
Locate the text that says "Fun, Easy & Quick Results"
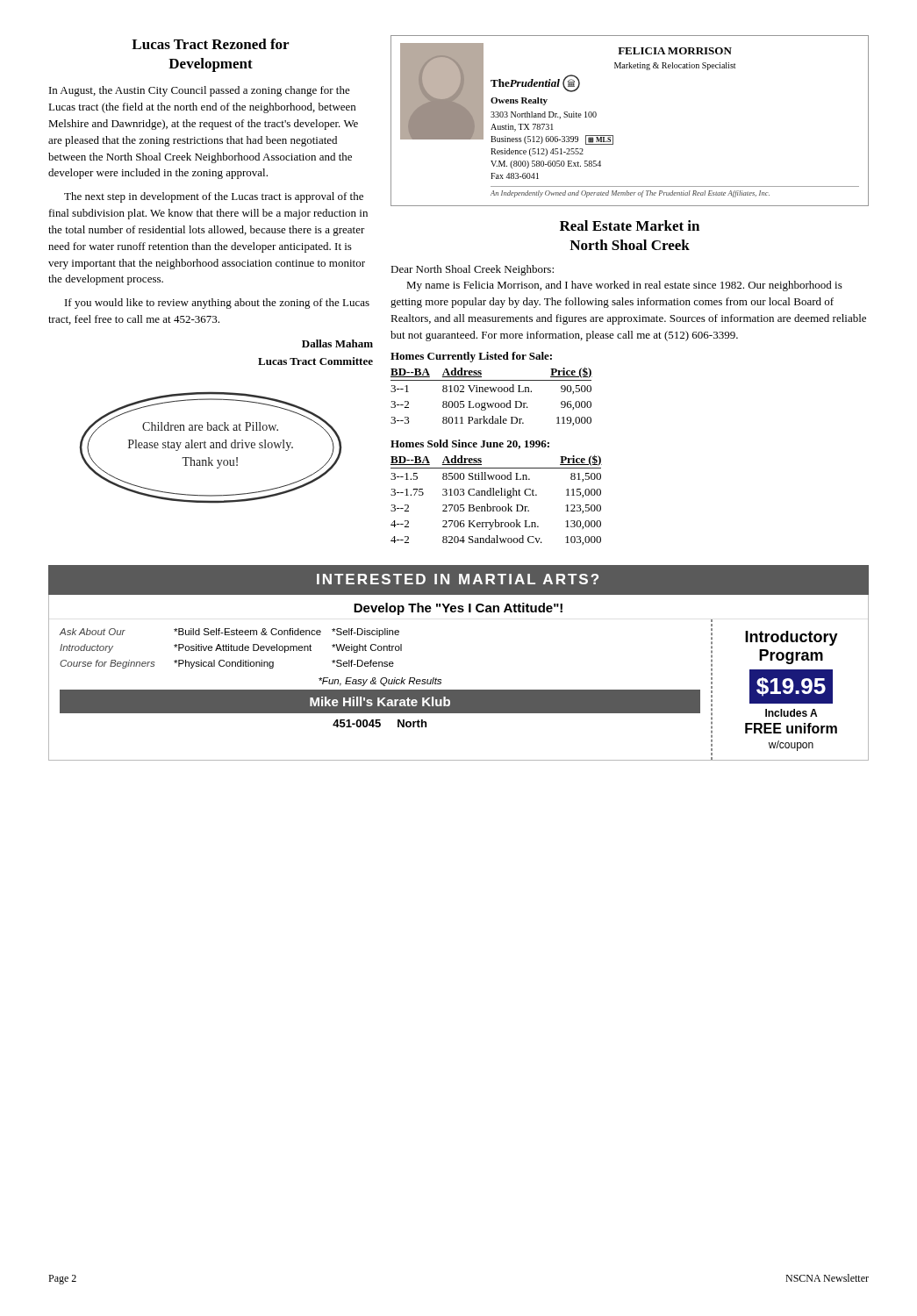[x=380, y=681]
